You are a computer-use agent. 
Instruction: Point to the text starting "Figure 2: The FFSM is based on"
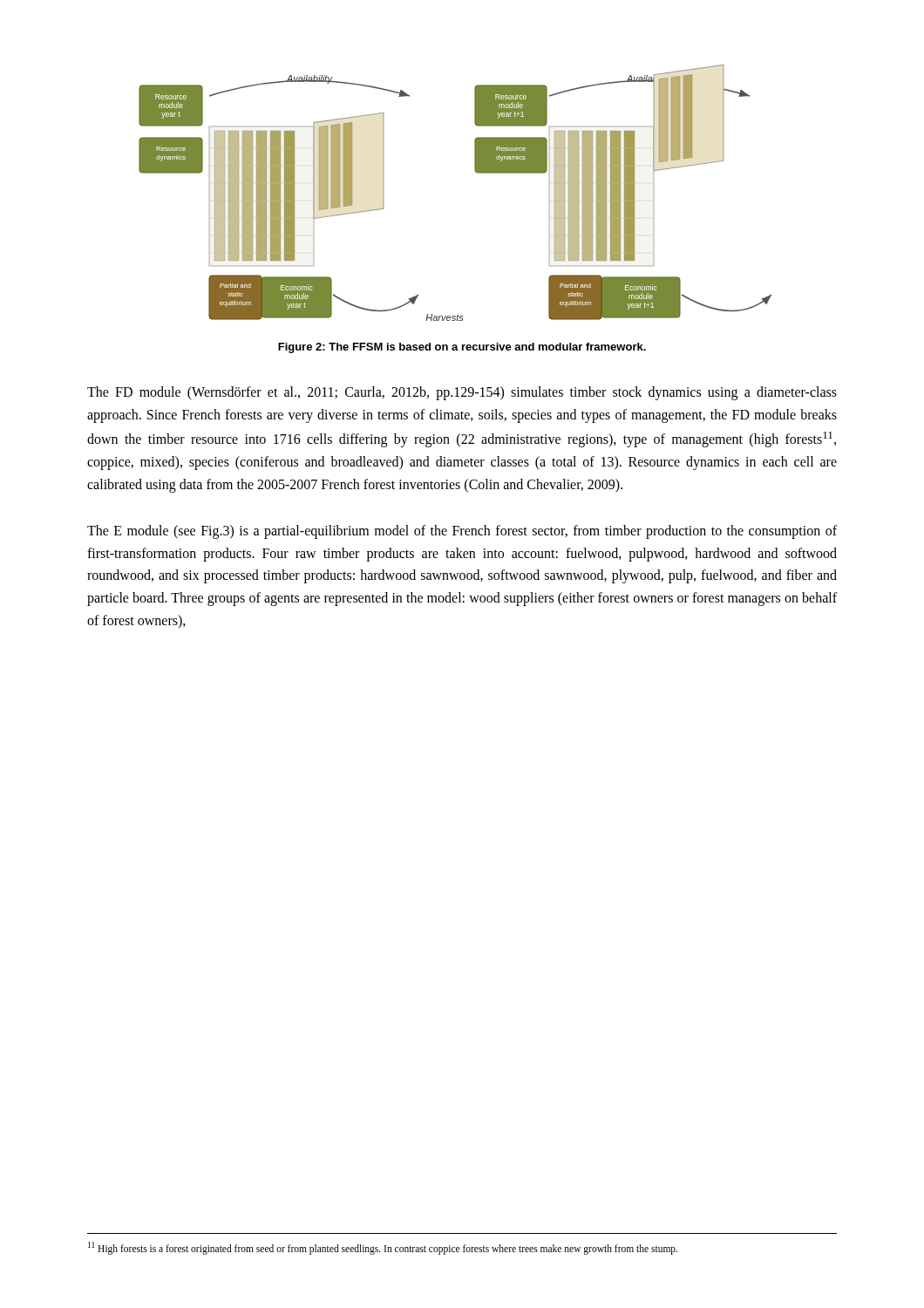point(462,347)
